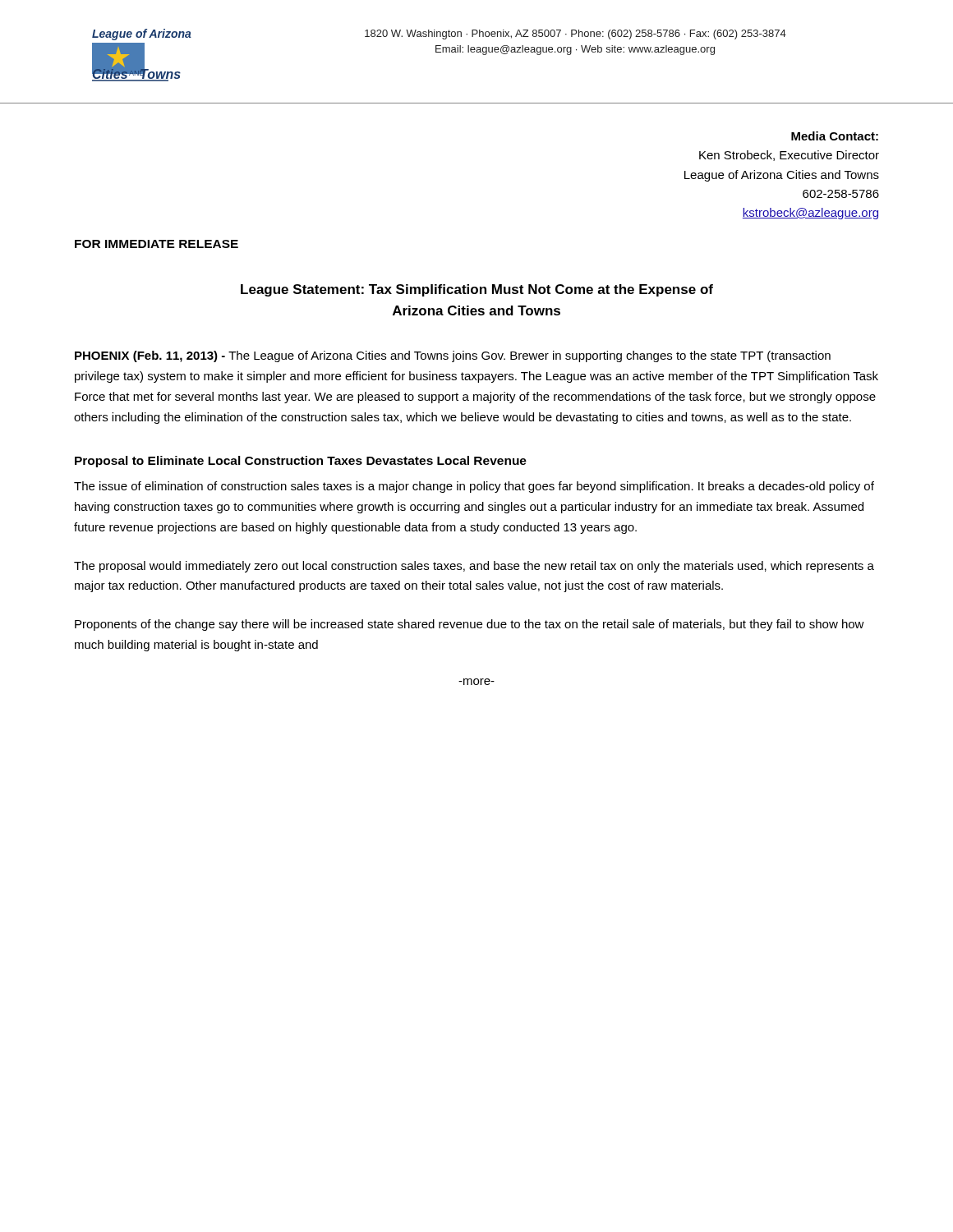Locate the text starting "League Statement: Tax Simplification"
This screenshot has height=1232, width=953.
point(476,300)
